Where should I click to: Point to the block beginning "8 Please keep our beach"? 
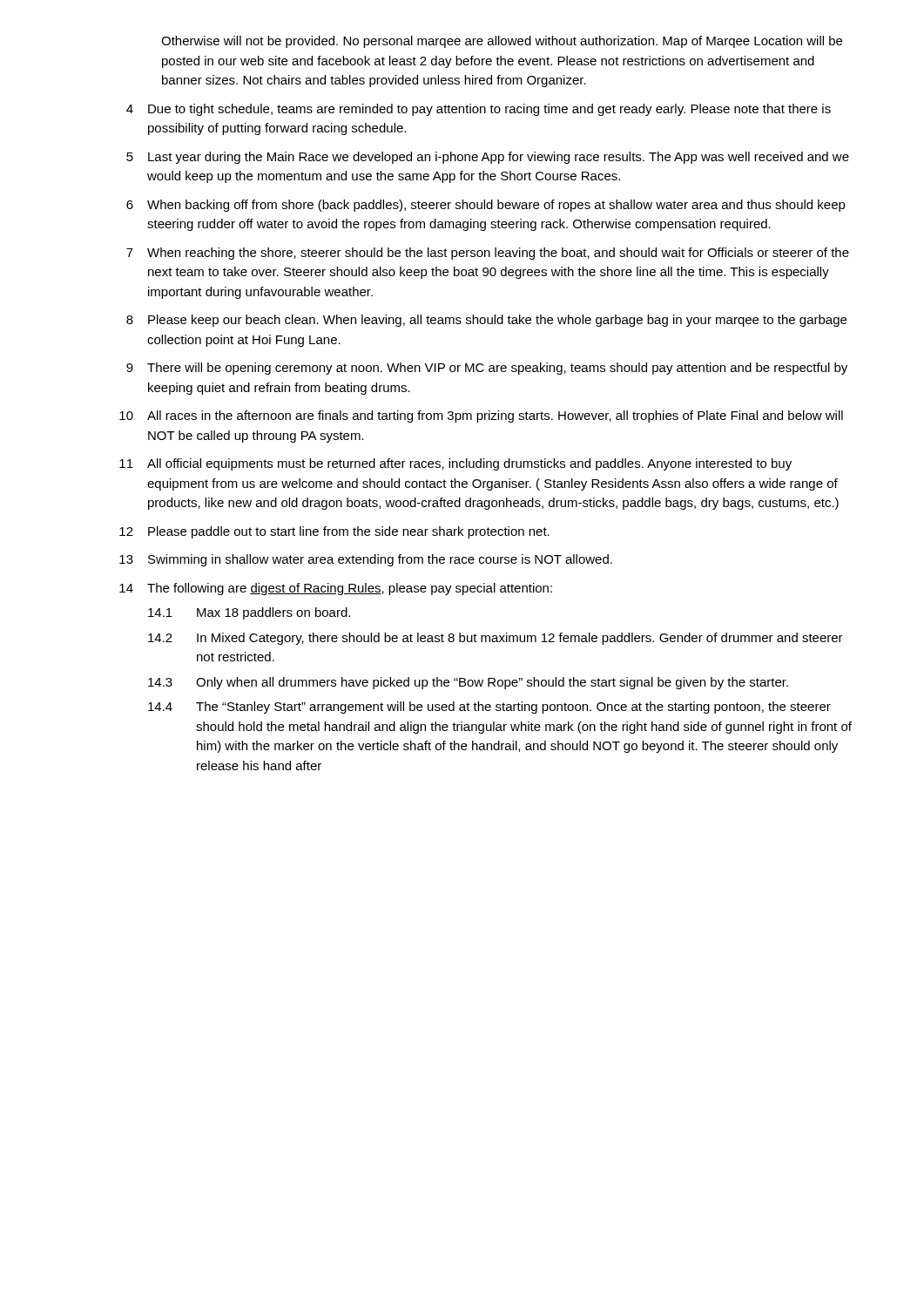476,330
